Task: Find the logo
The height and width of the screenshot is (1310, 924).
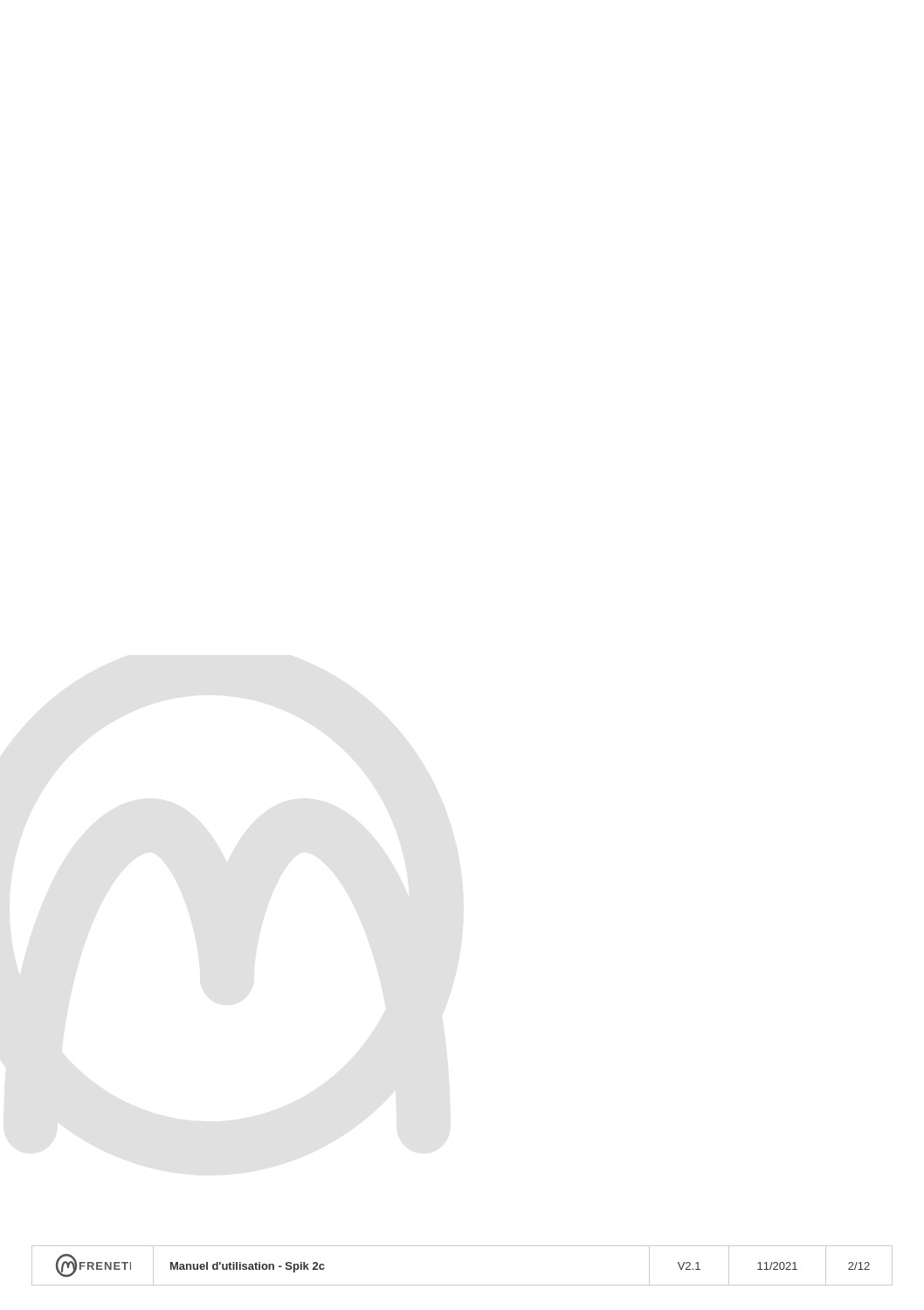Action: pos(240,952)
